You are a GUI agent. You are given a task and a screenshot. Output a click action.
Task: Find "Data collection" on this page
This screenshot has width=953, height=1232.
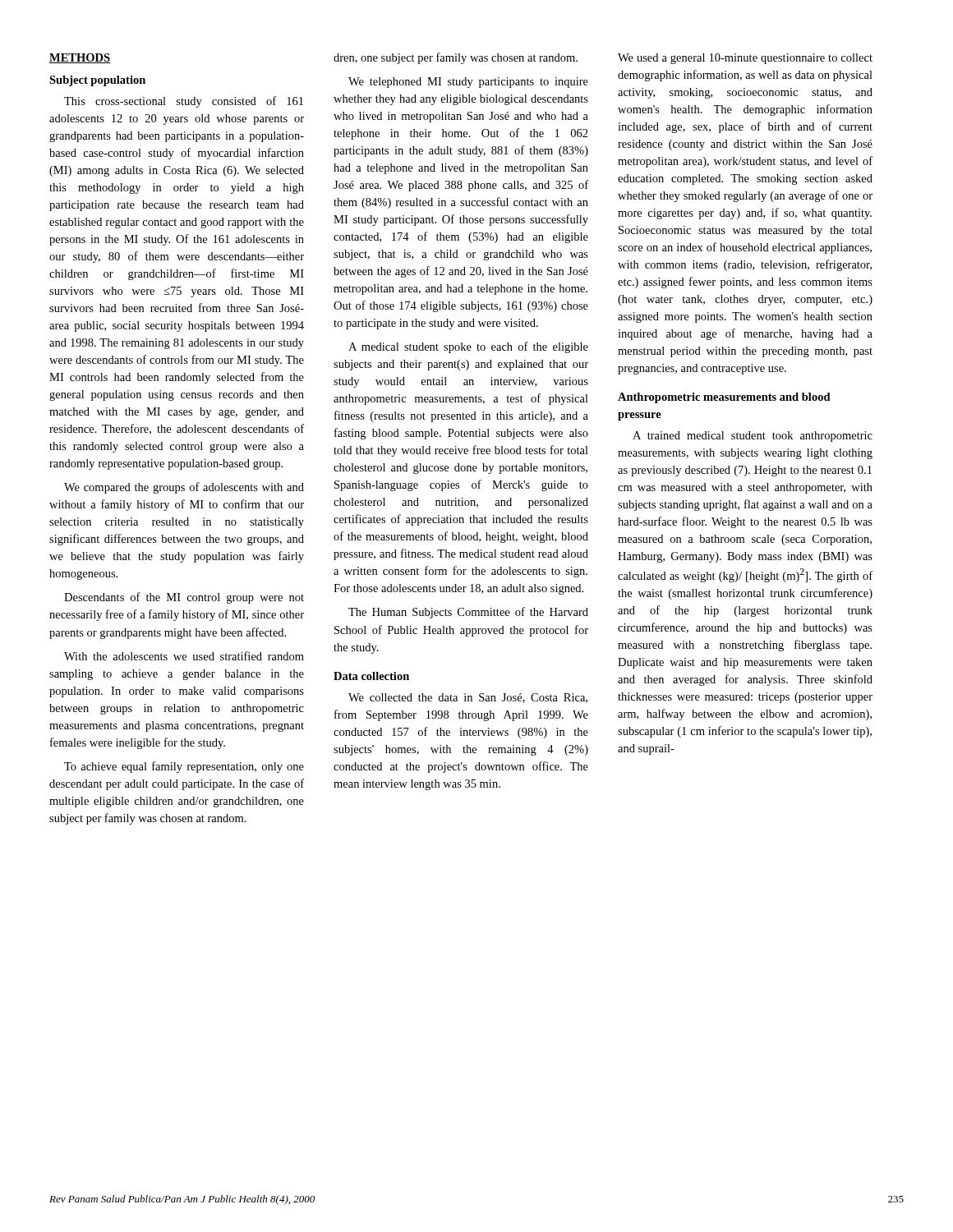click(371, 676)
